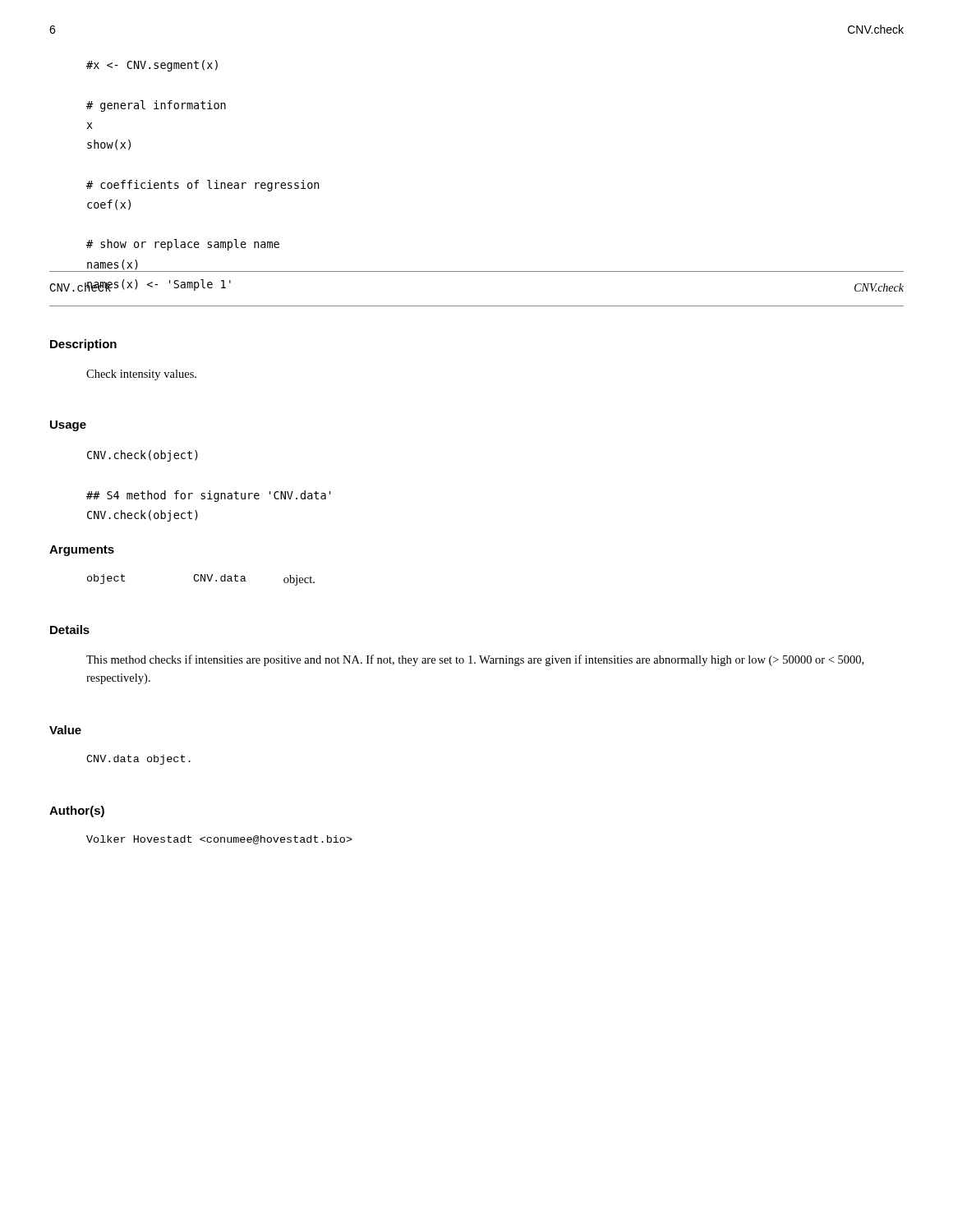
Task: Point to "CNV.check CNV.check"
Action: point(98,286)
